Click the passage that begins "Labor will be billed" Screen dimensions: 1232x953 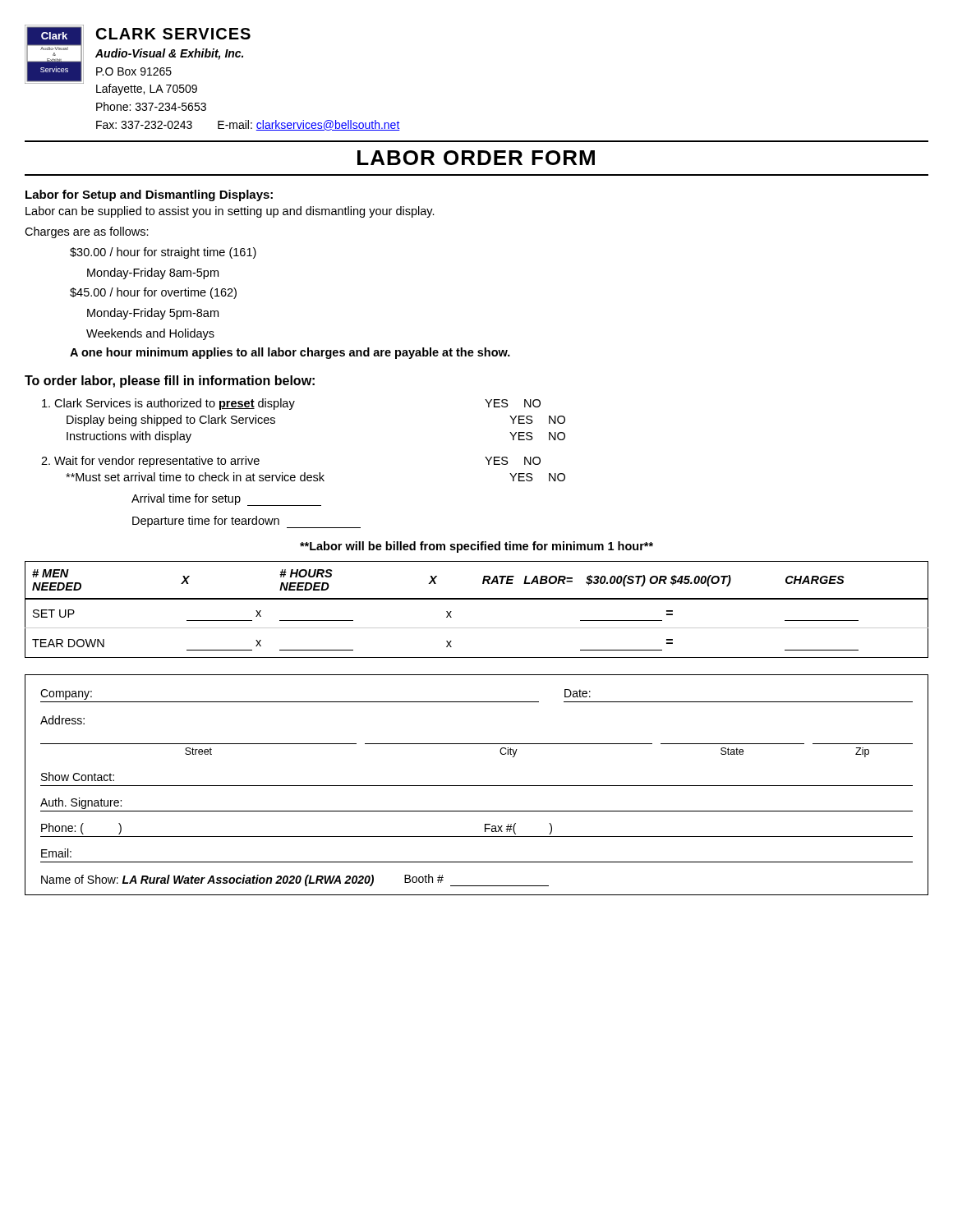coord(476,546)
